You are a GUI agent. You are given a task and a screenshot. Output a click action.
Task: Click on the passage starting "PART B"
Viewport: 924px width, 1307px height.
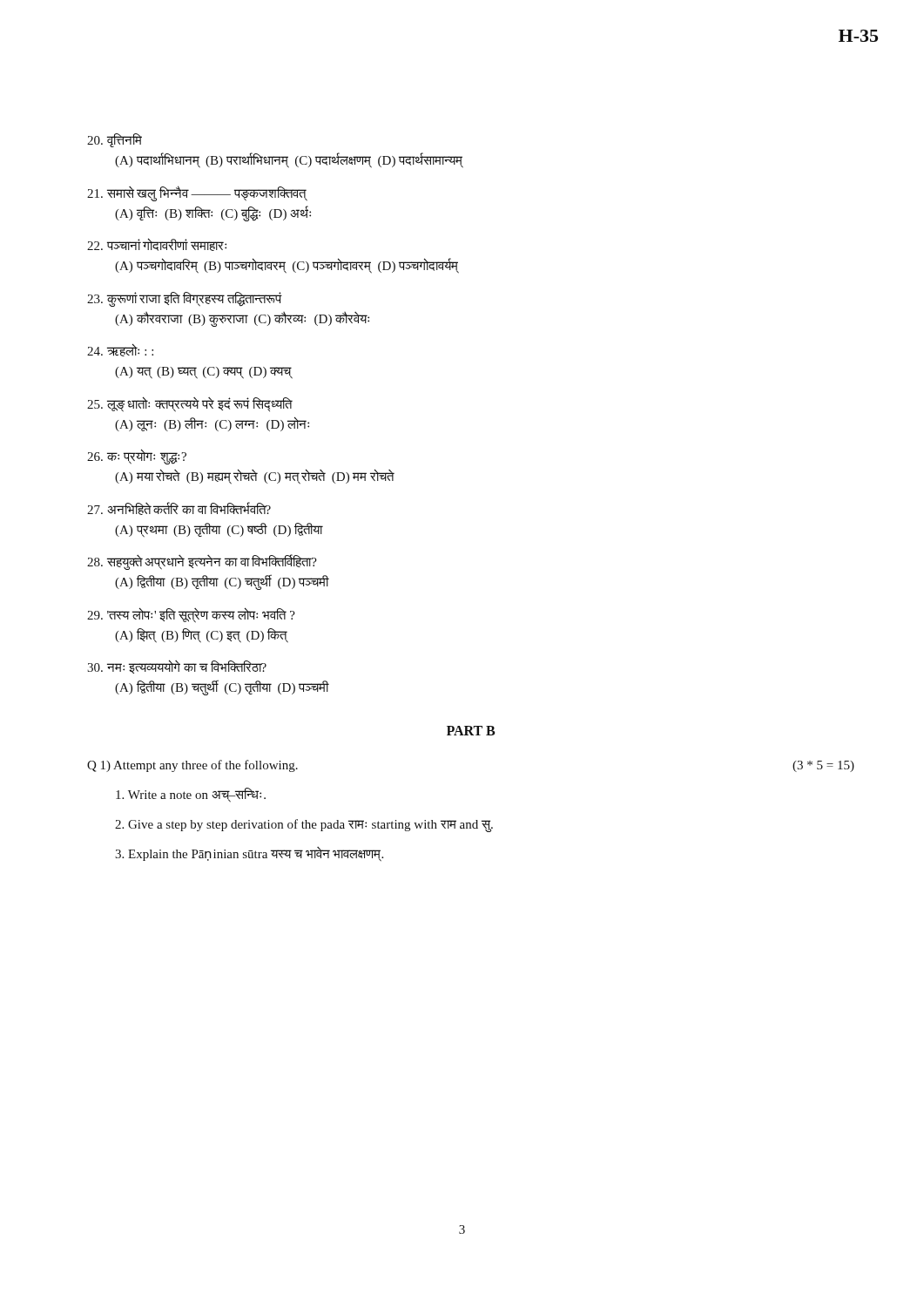tap(471, 730)
